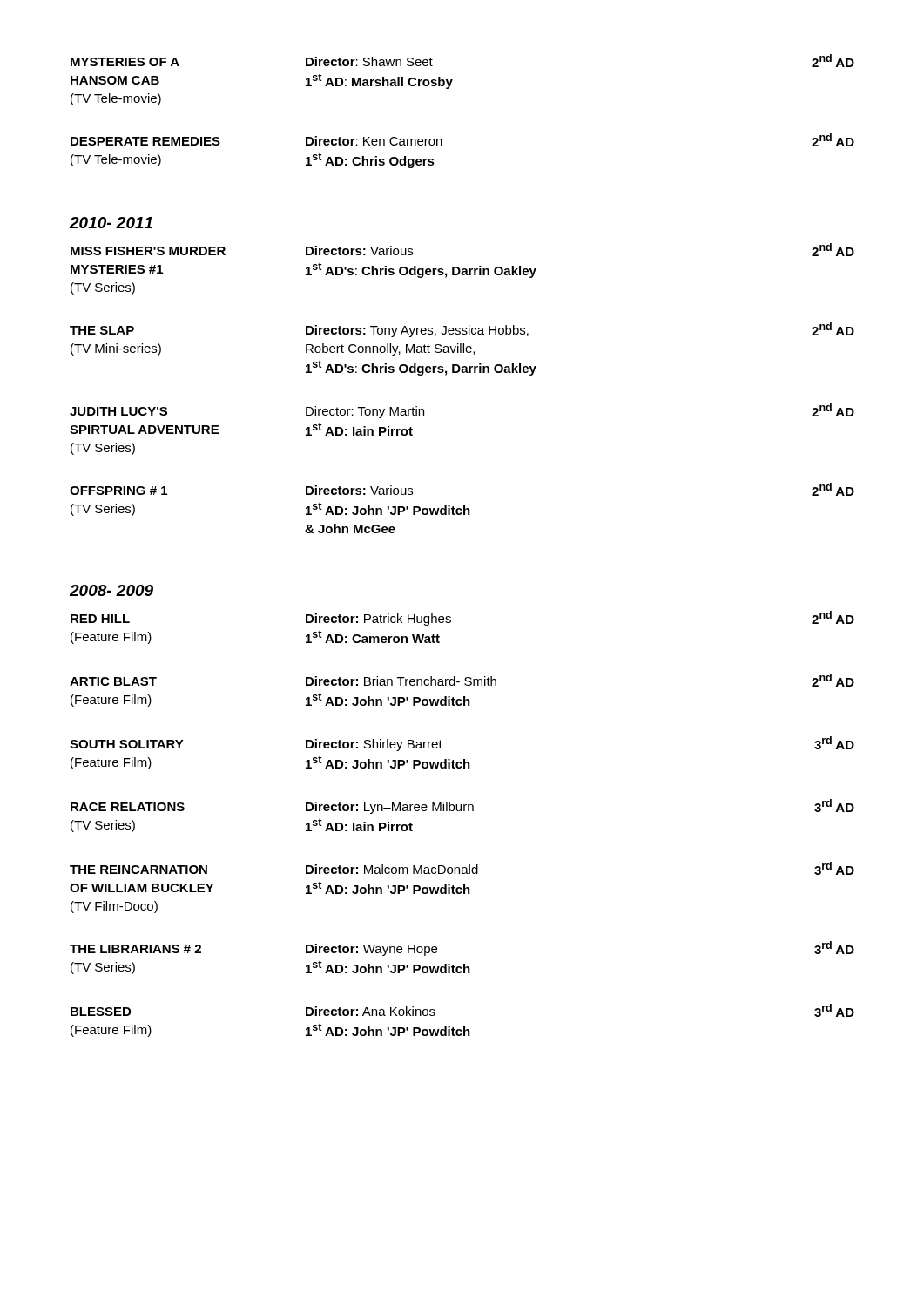
Task: Point to the block beginning "THE REINCARNATIONOF WILLIAM"
Action: [x=462, y=887]
